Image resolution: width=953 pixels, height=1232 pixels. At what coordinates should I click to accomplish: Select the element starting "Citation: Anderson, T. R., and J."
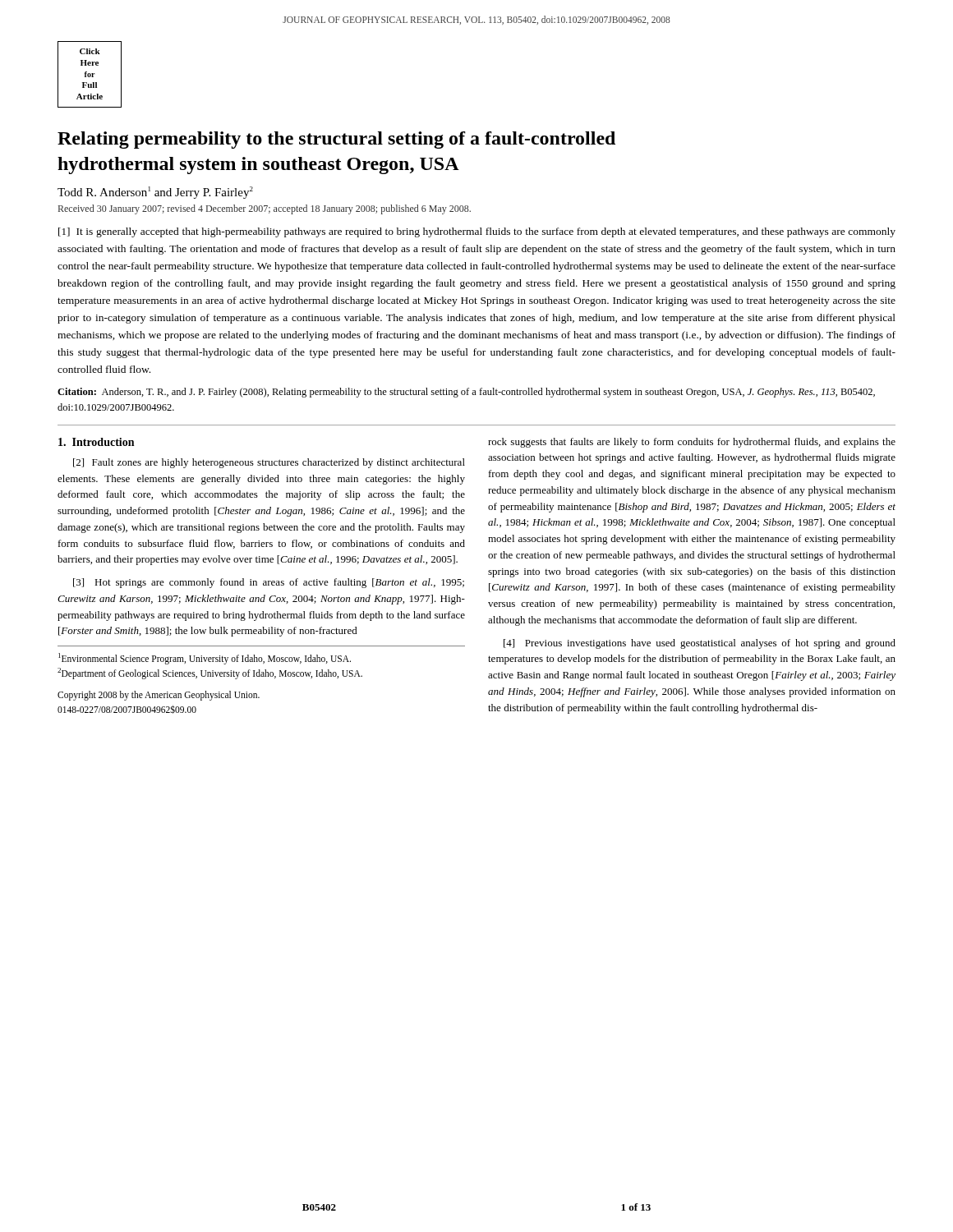(466, 400)
